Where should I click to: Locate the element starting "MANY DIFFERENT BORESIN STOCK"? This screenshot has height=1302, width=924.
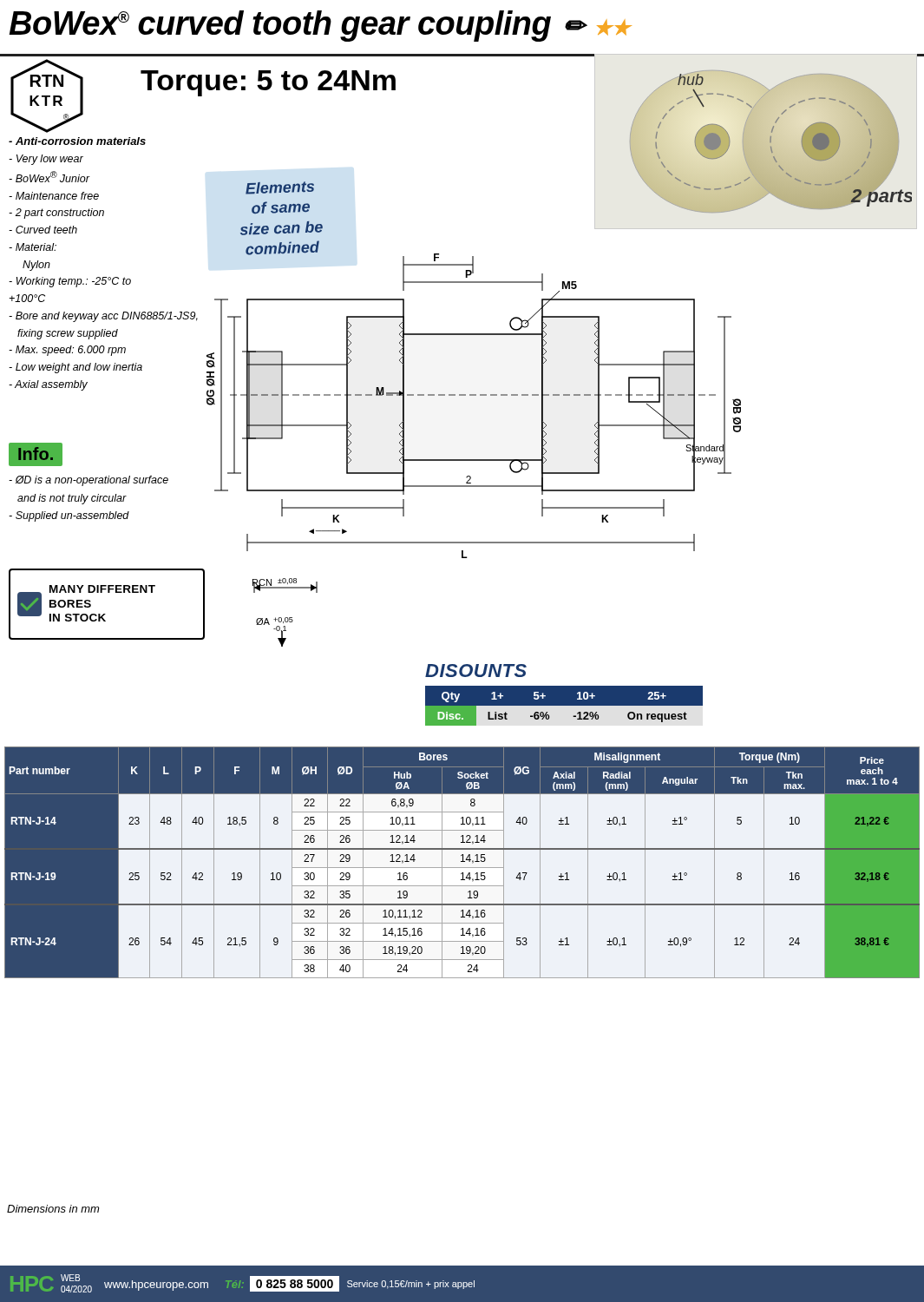pyautogui.click(x=107, y=604)
